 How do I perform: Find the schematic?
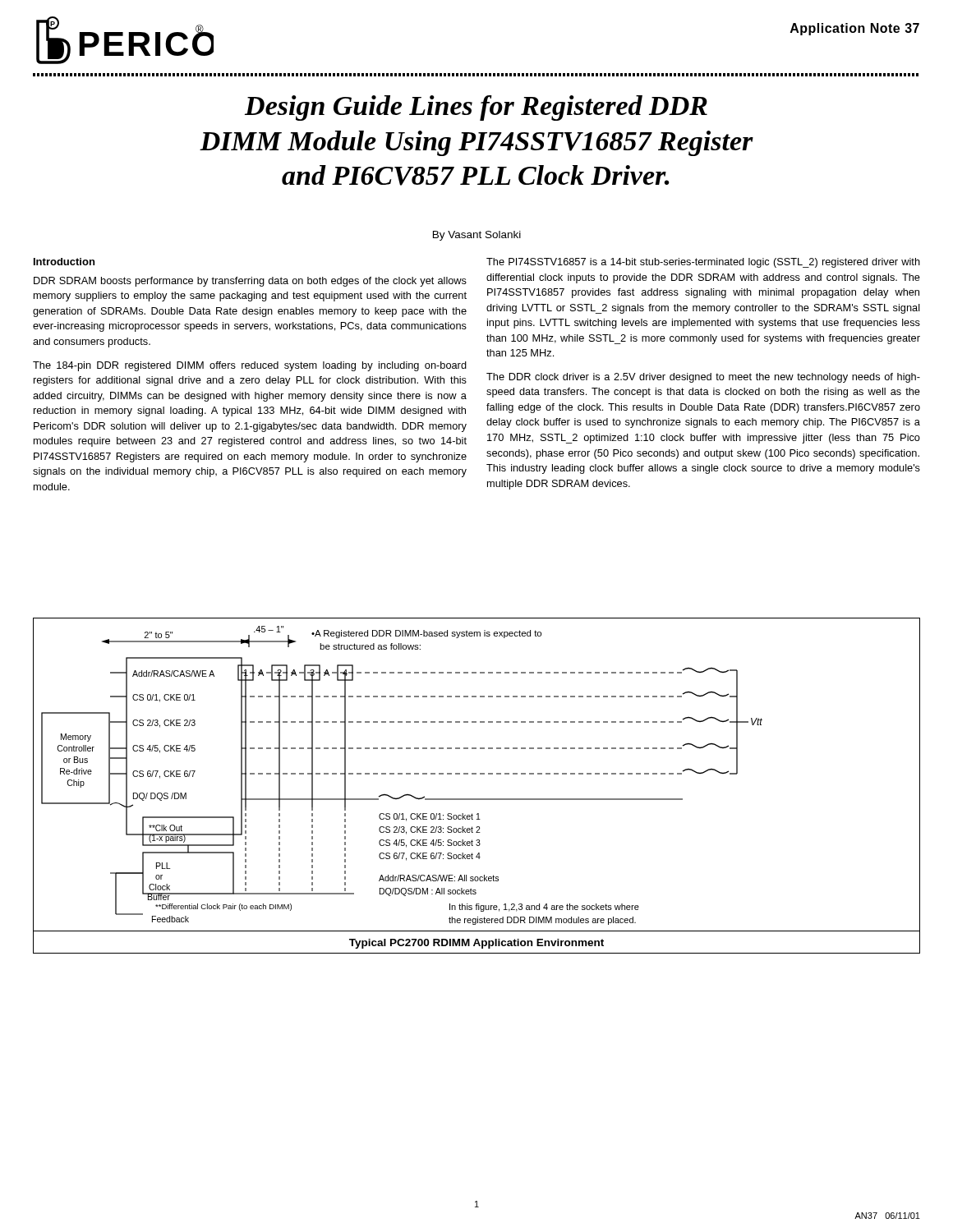[x=476, y=786]
